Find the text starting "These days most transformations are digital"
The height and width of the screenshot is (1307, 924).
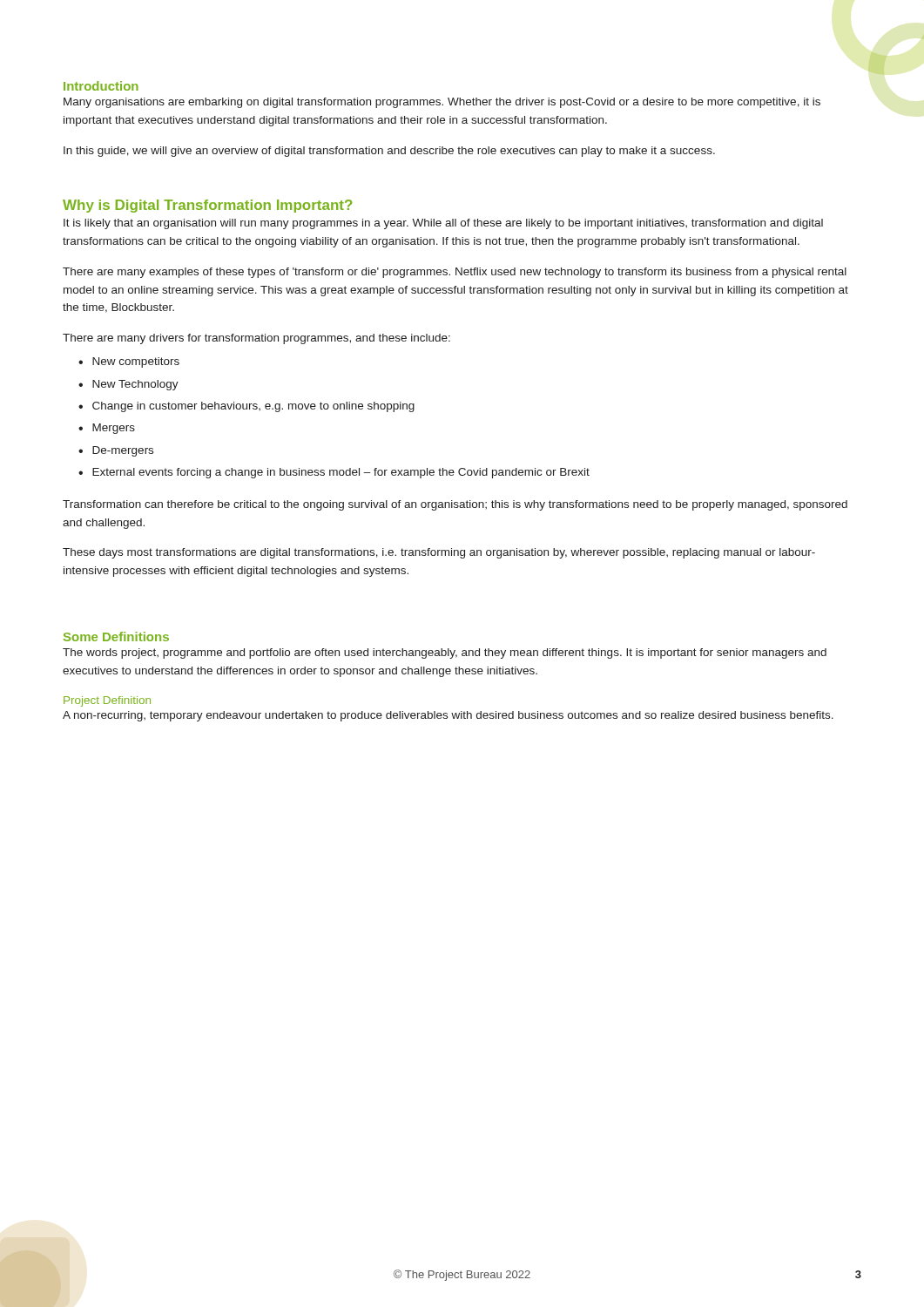(x=439, y=562)
